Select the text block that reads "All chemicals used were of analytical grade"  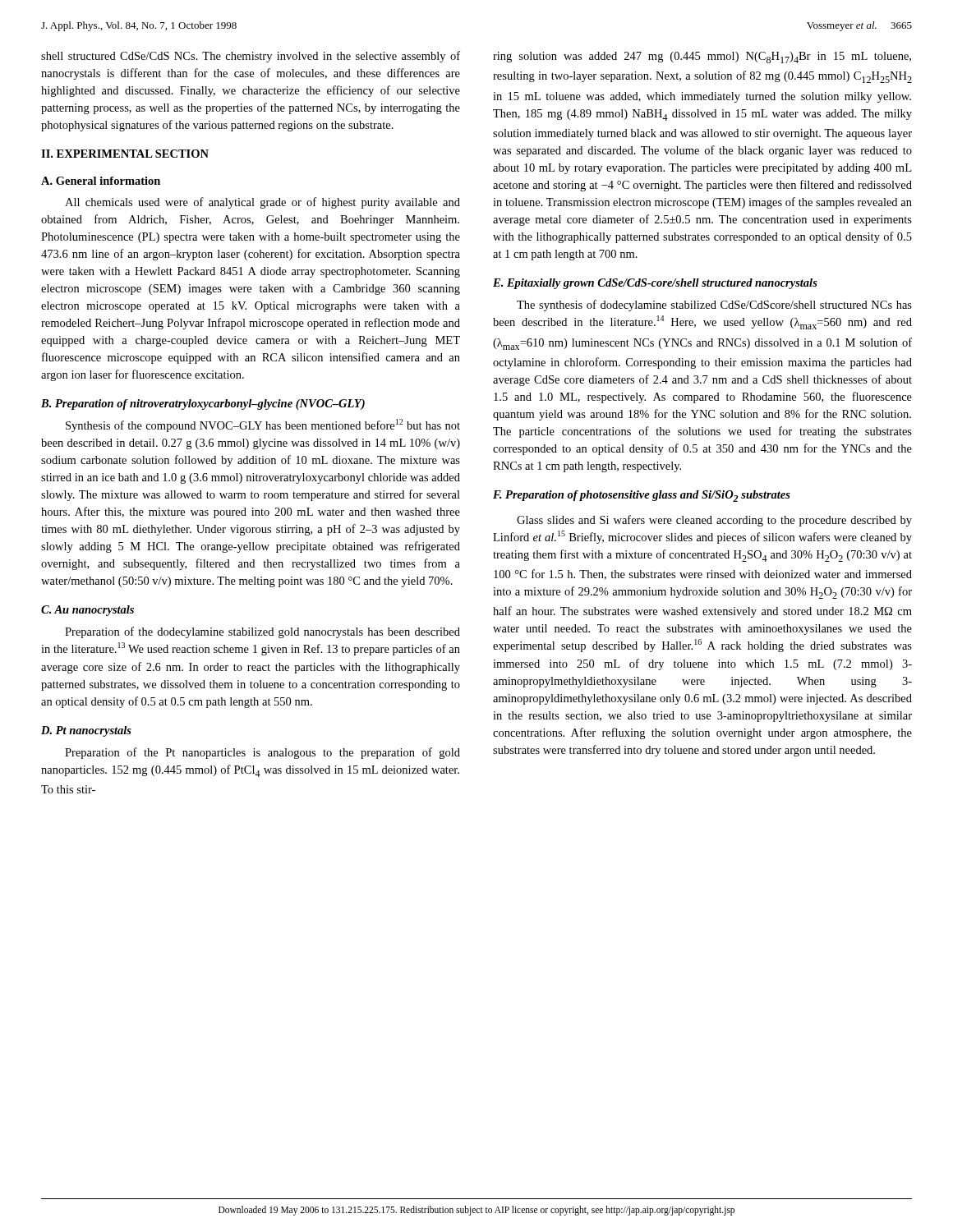tap(251, 289)
